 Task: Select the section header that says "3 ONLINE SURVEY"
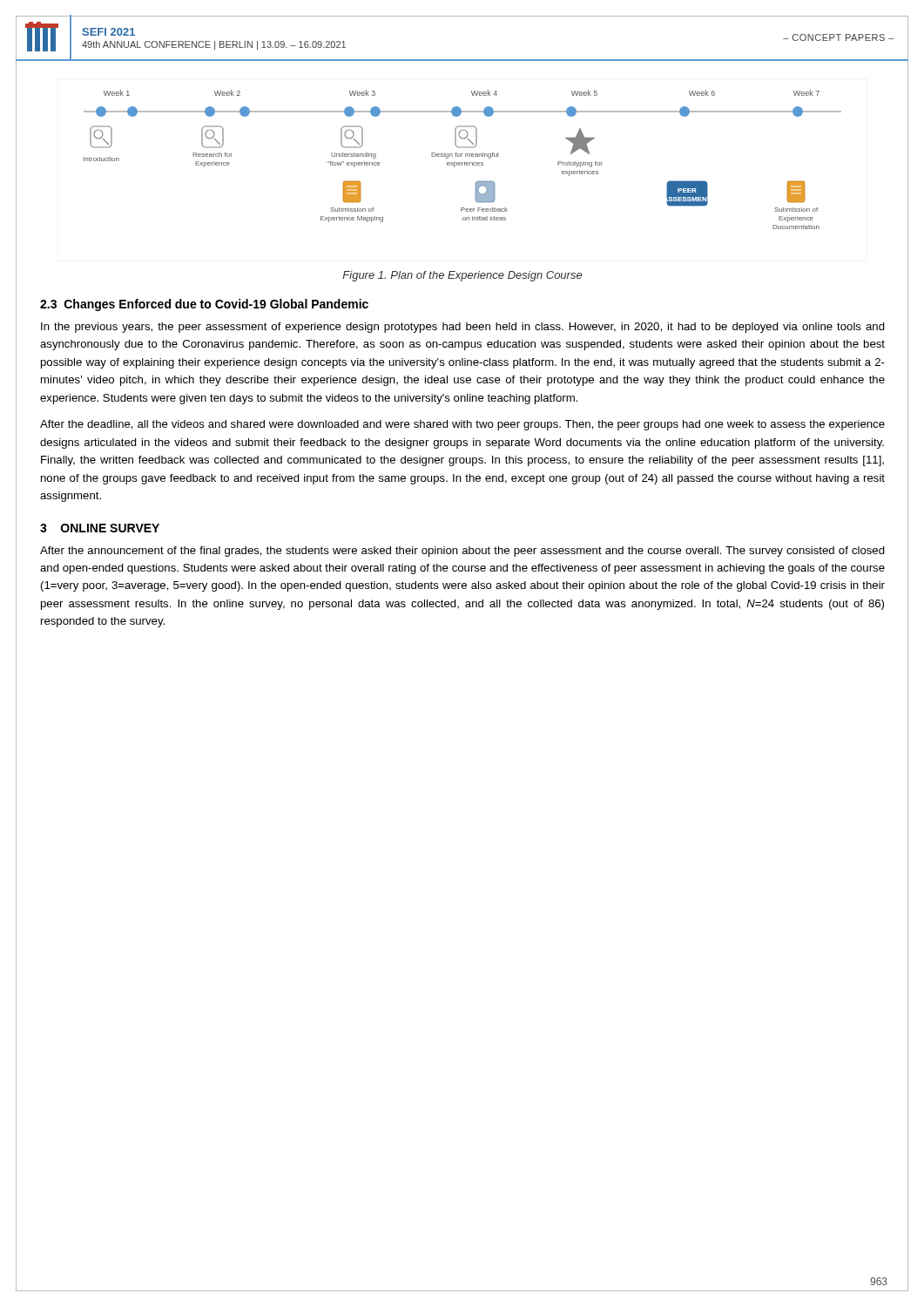pyautogui.click(x=100, y=528)
